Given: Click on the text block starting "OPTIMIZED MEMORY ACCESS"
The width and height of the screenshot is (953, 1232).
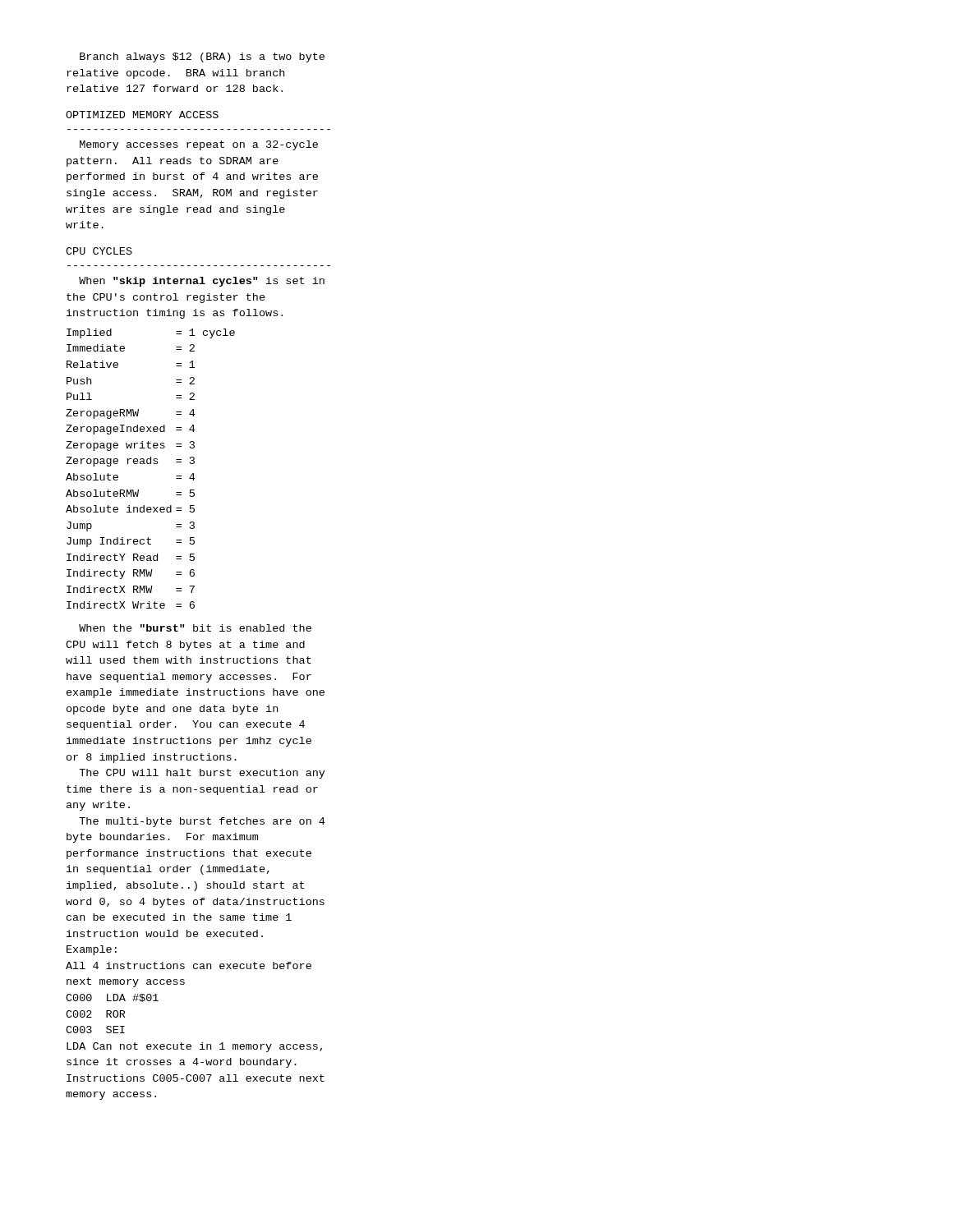Looking at the screenshot, I should (142, 115).
